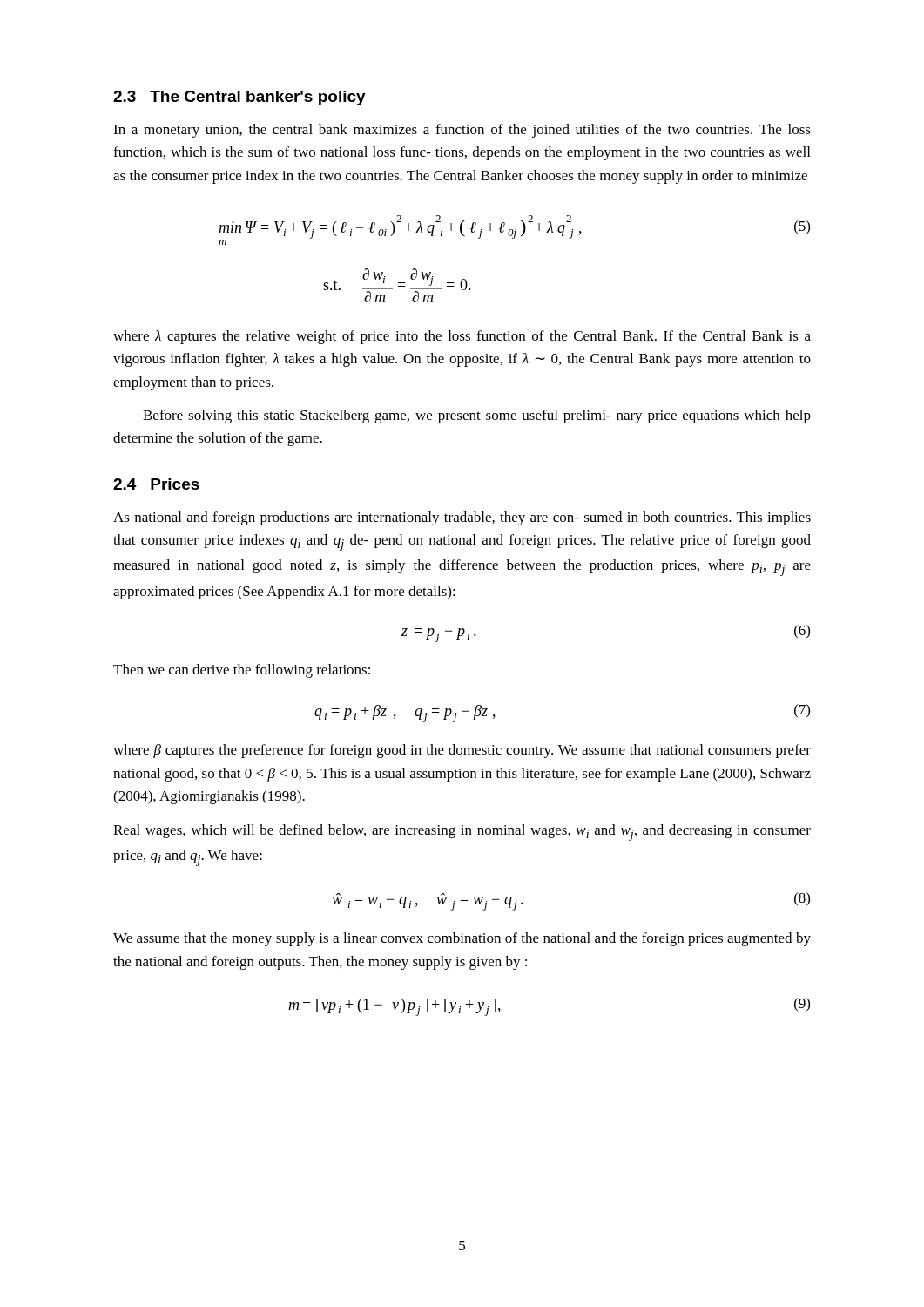The height and width of the screenshot is (1307, 924).
Task: Where is the passage that starts "In a monetary union,"?
Action: point(462,152)
